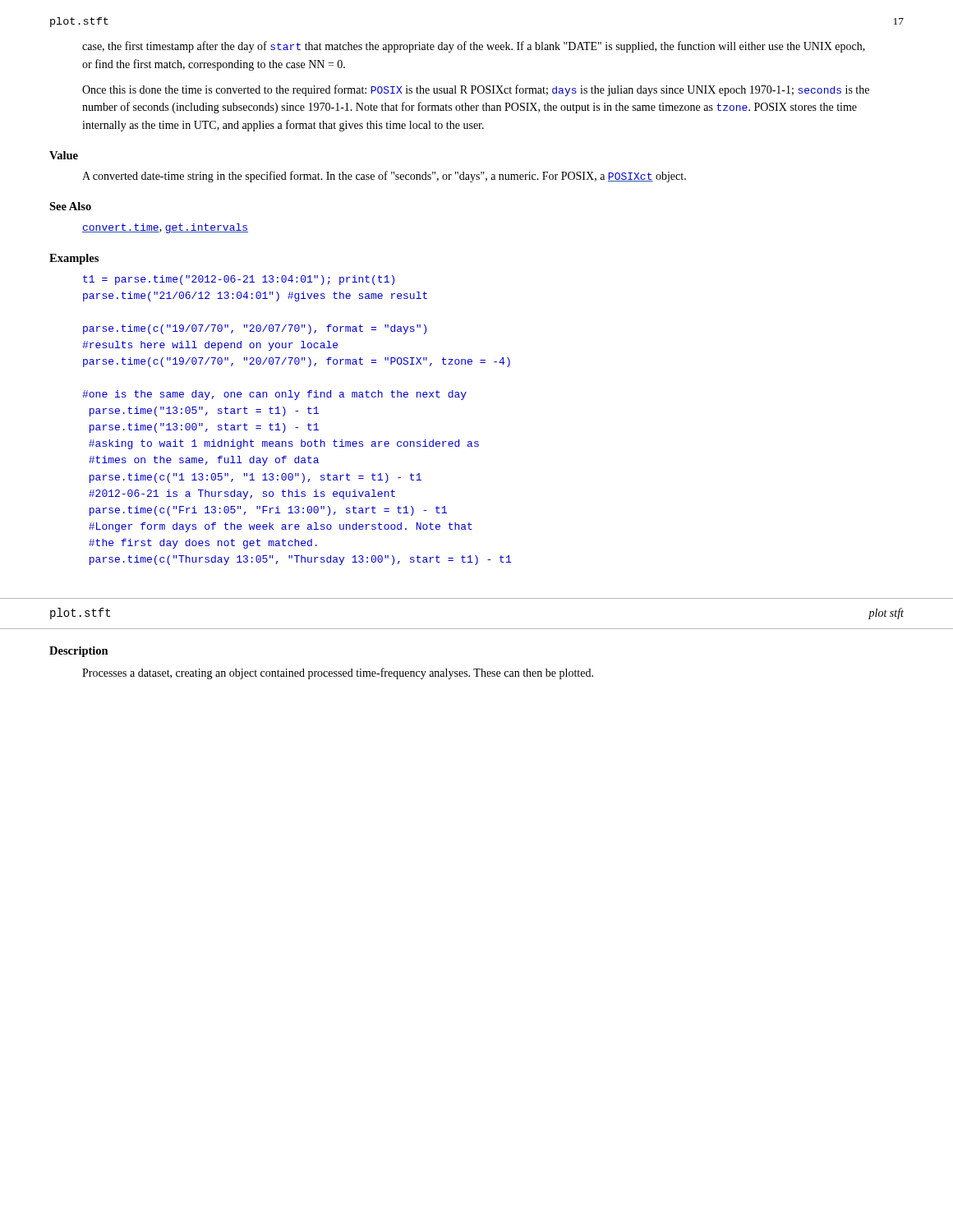
Task: Select the element starting "convert.time, get.intervals"
Action: pos(165,228)
